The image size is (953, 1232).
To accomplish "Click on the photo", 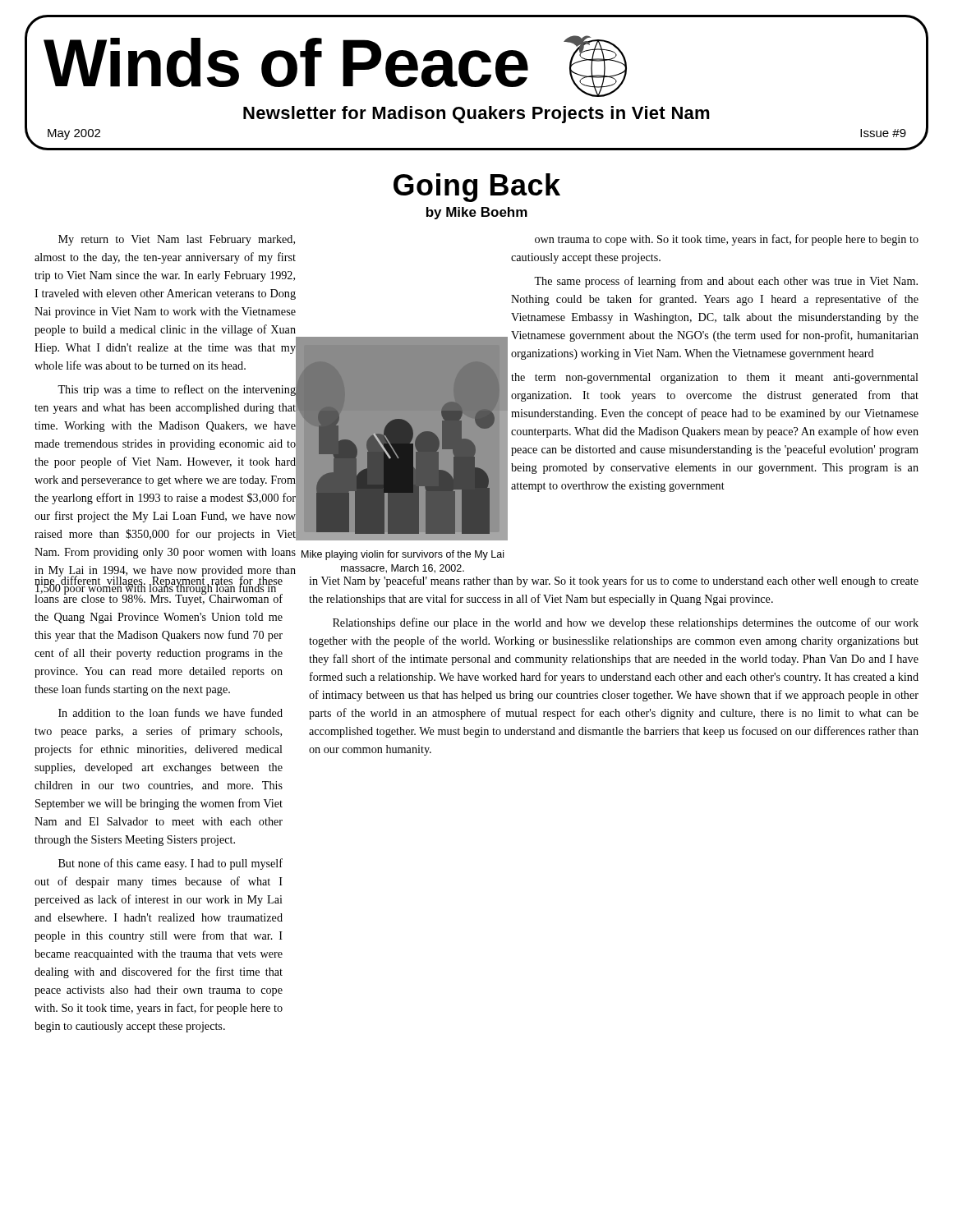I will (403, 456).
